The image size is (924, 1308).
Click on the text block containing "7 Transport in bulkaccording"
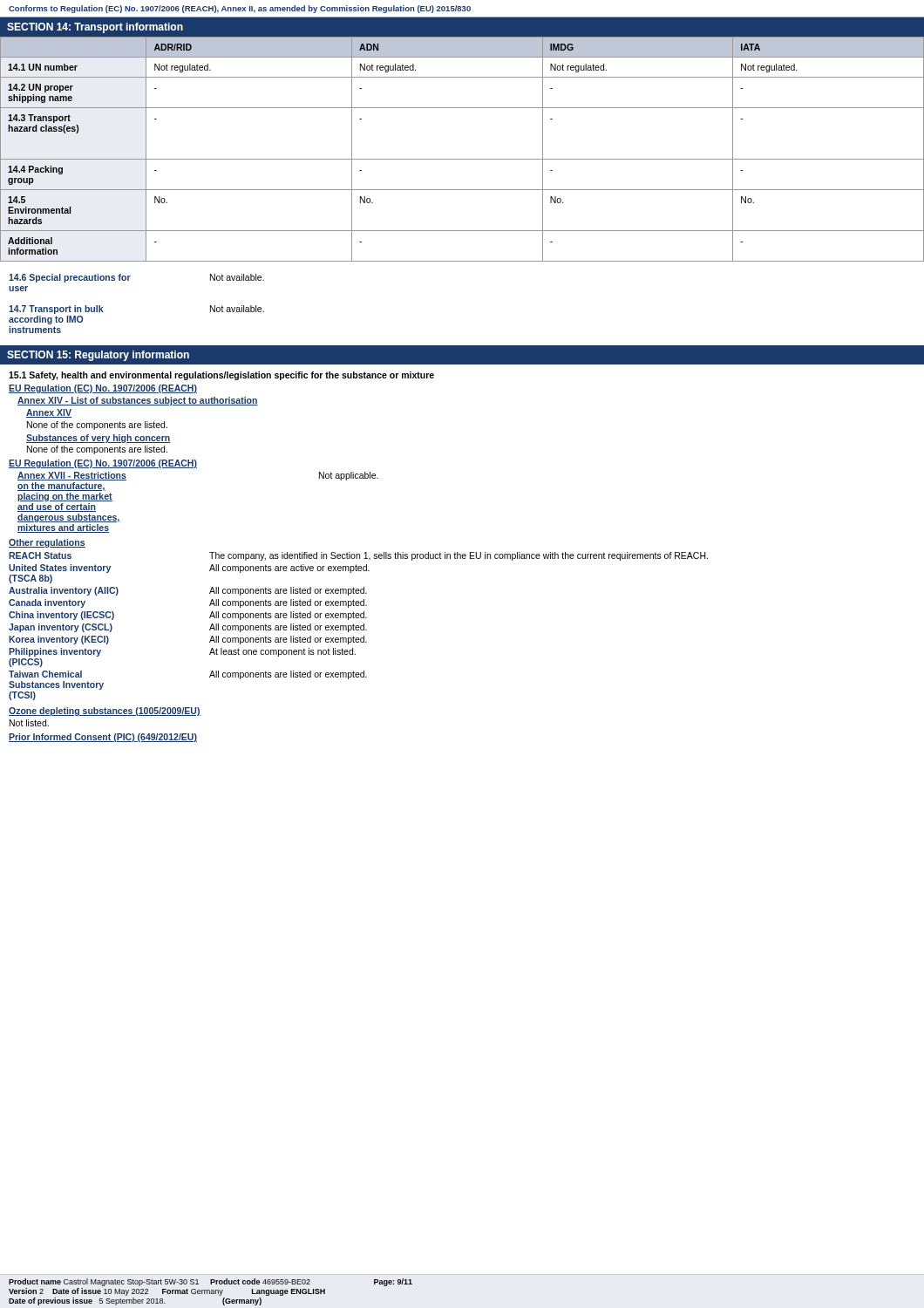click(55, 309)
